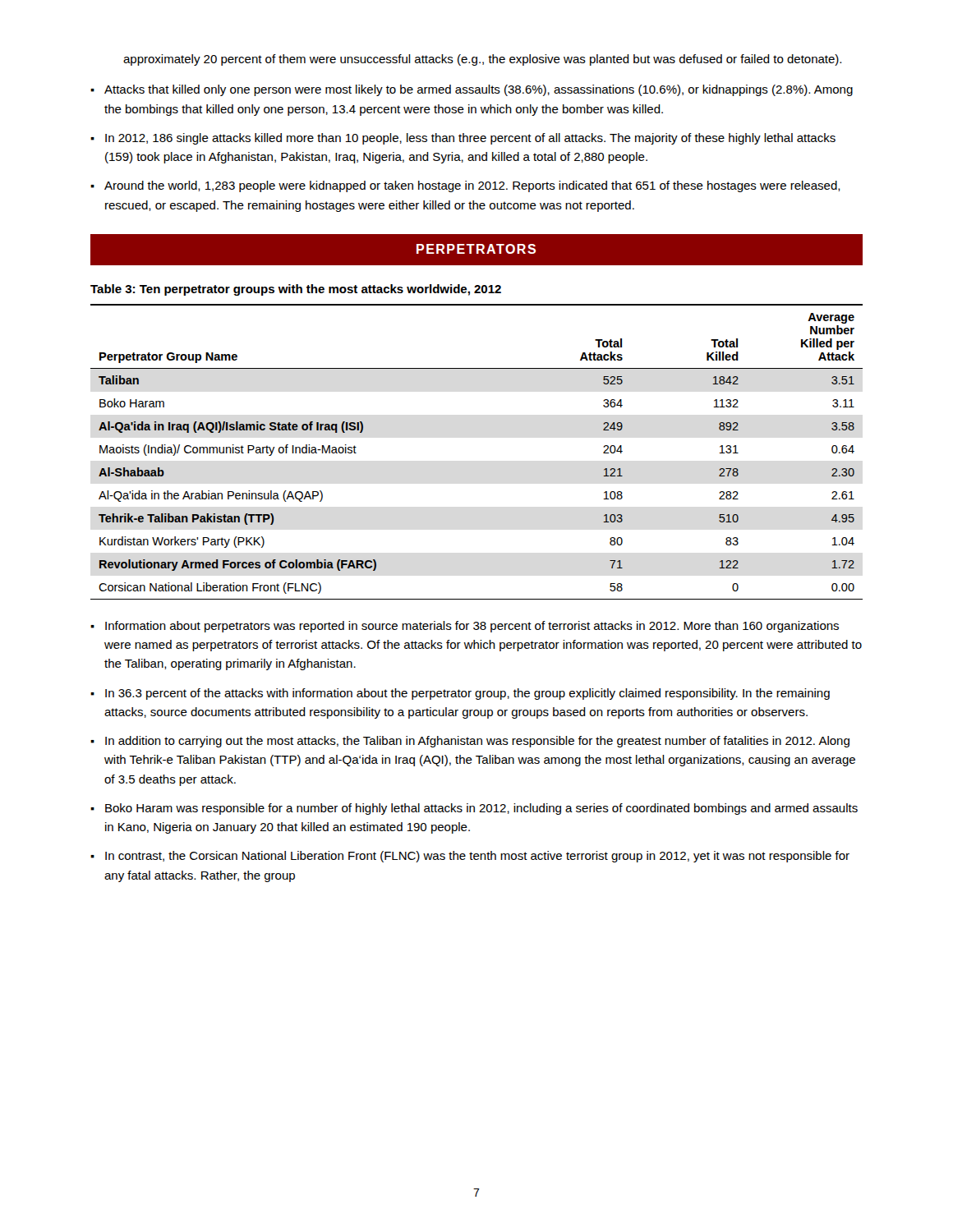953x1232 pixels.
Task: Click on the element starting "Information about perpetrators"
Action: [x=484, y=644]
